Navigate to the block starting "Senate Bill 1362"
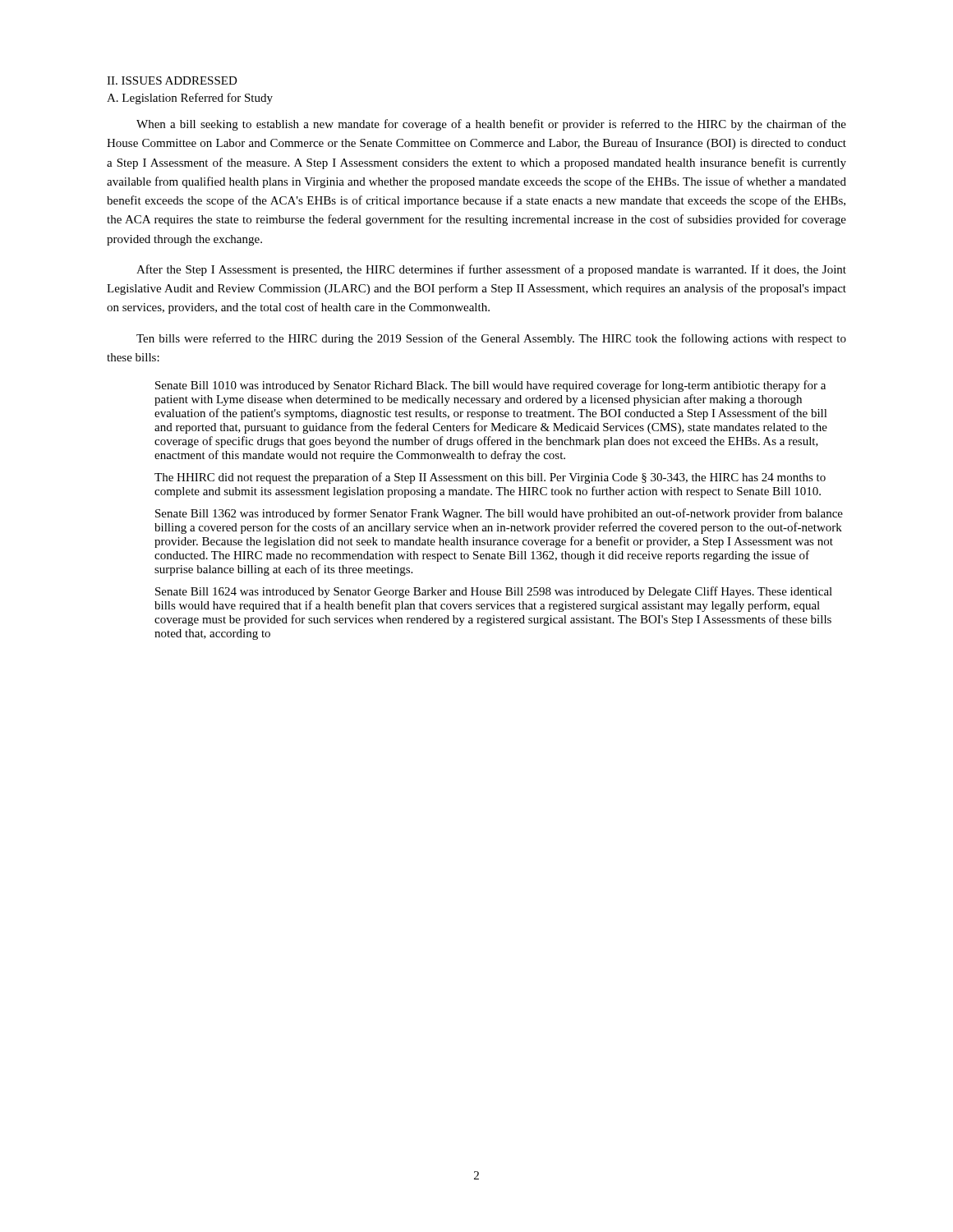This screenshot has height=1232, width=953. pos(500,542)
